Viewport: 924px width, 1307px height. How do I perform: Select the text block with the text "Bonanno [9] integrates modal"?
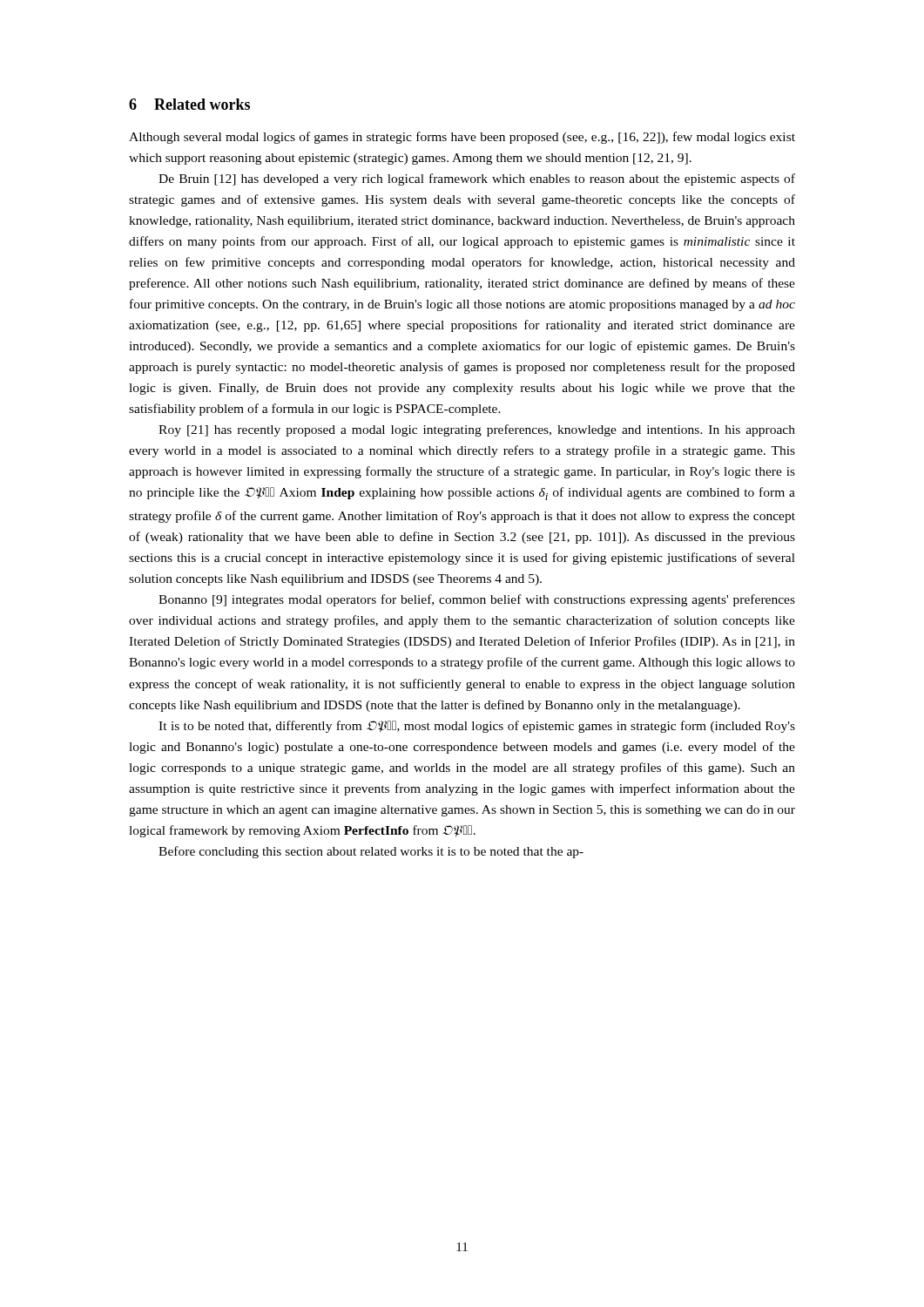pyautogui.click(x=462, y=652)
